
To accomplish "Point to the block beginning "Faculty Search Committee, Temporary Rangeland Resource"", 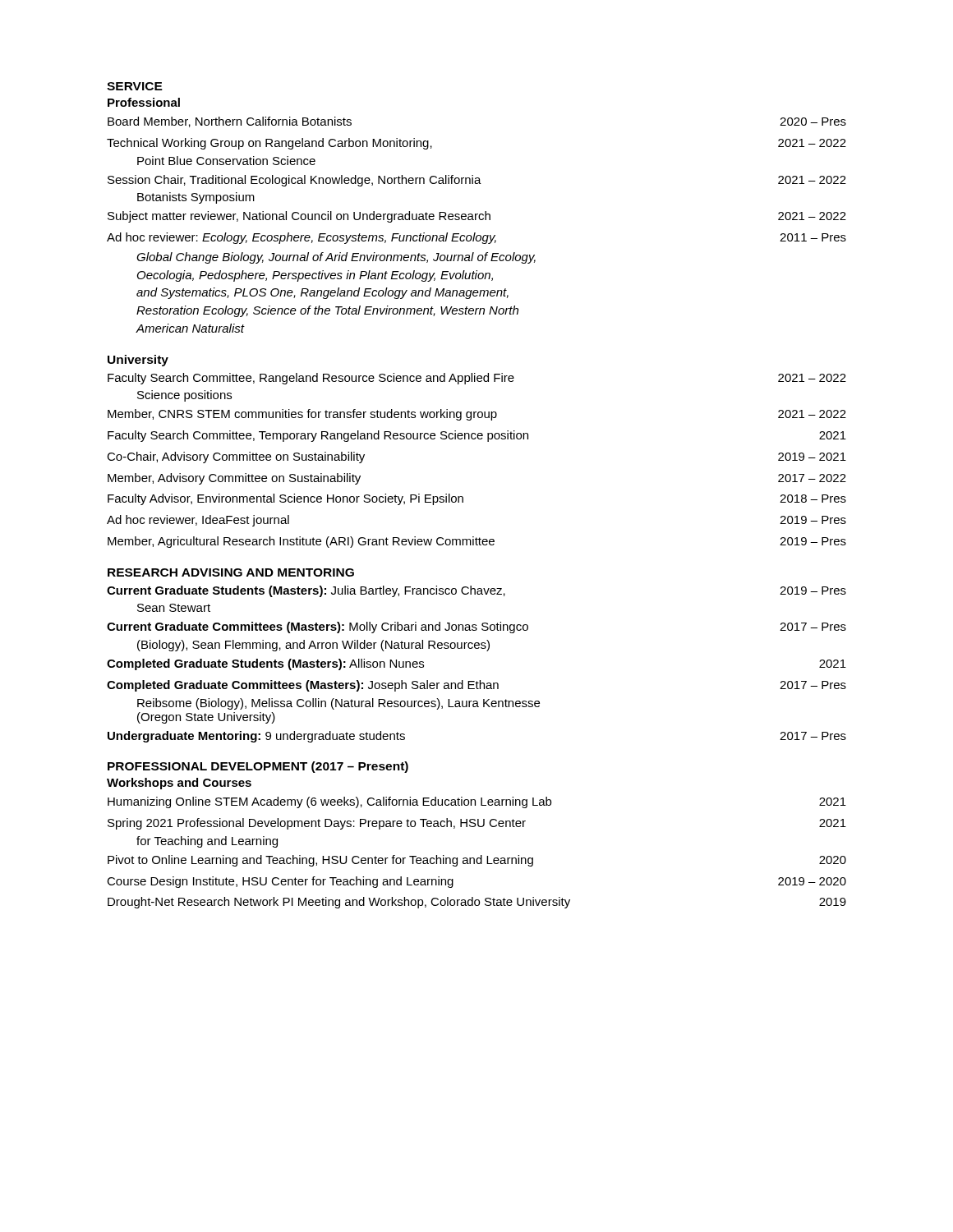I will [x=476, y=435].
